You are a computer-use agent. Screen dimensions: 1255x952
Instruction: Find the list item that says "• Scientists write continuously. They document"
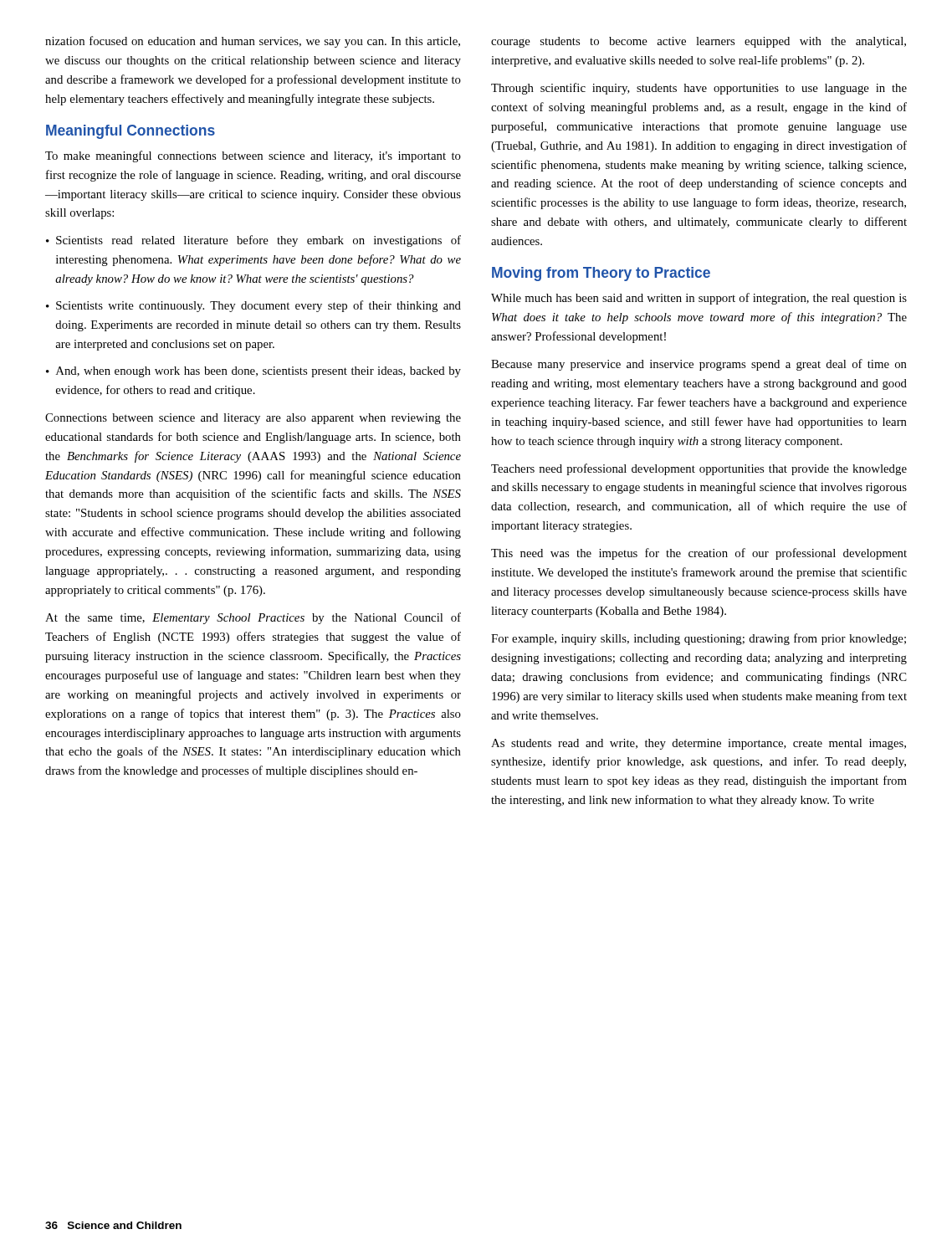coord(253,325)
